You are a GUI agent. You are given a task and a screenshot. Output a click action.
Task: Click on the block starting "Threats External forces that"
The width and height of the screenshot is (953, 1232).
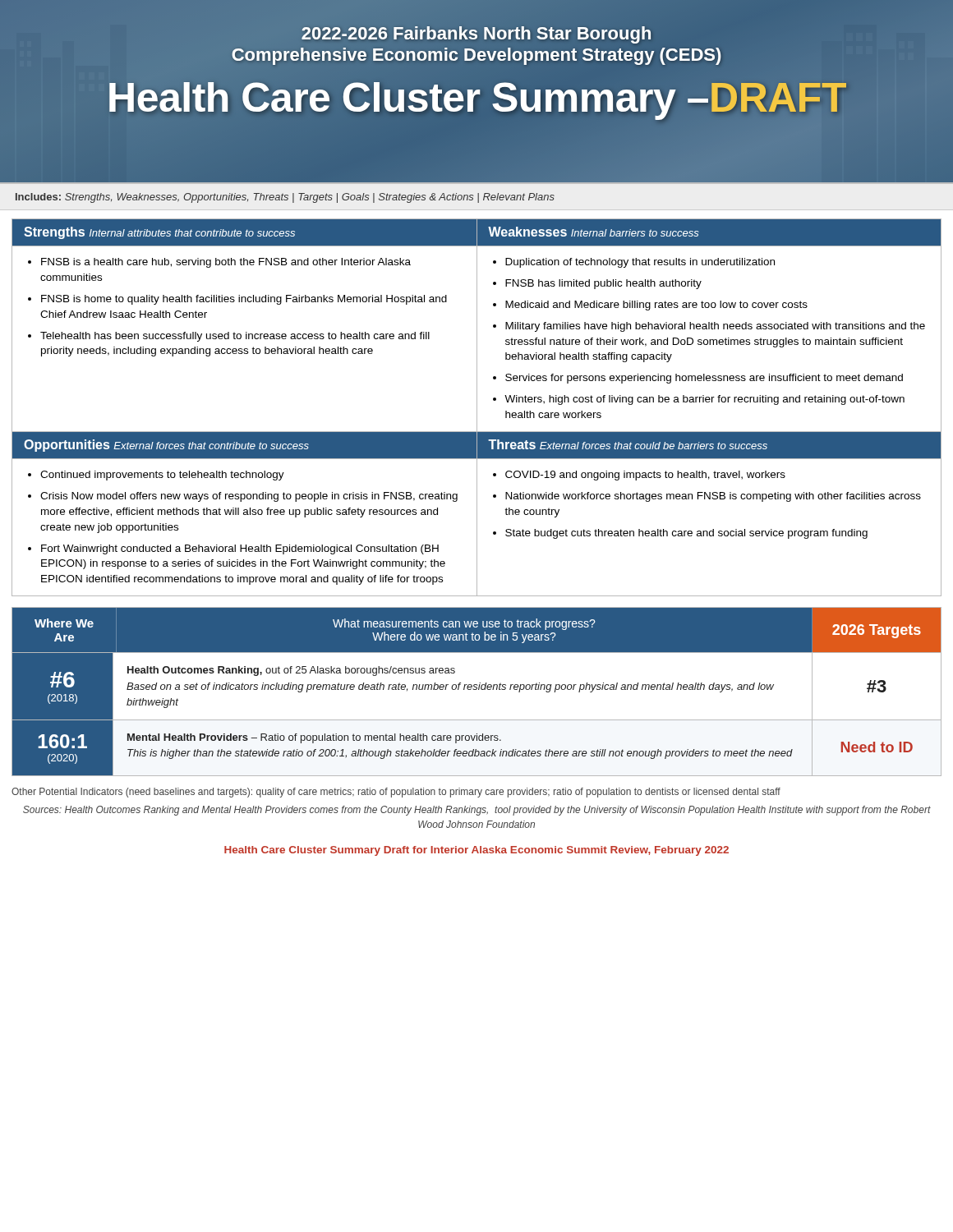[x=628, y=445]
